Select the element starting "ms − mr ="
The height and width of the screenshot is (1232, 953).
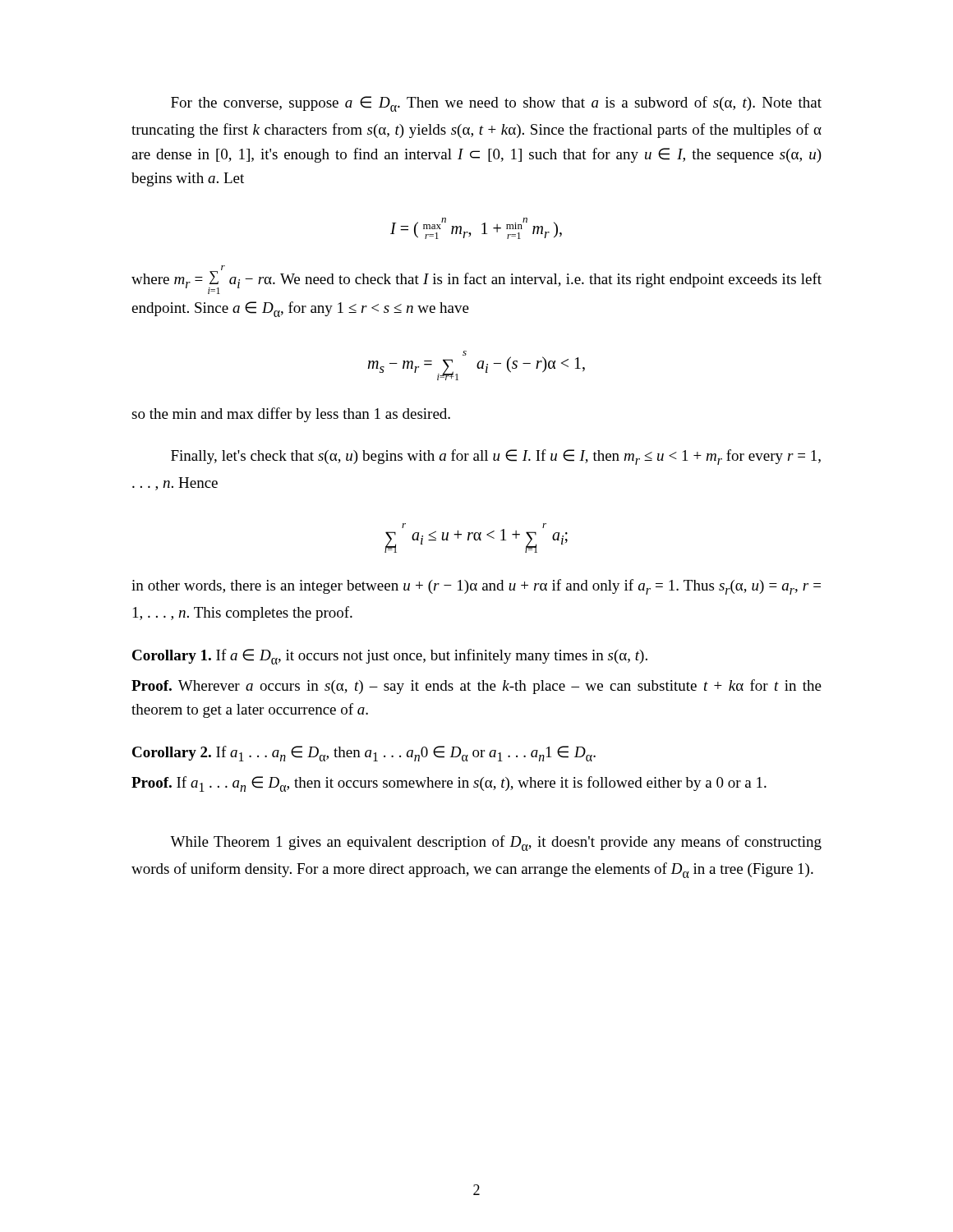pos(476,366)
